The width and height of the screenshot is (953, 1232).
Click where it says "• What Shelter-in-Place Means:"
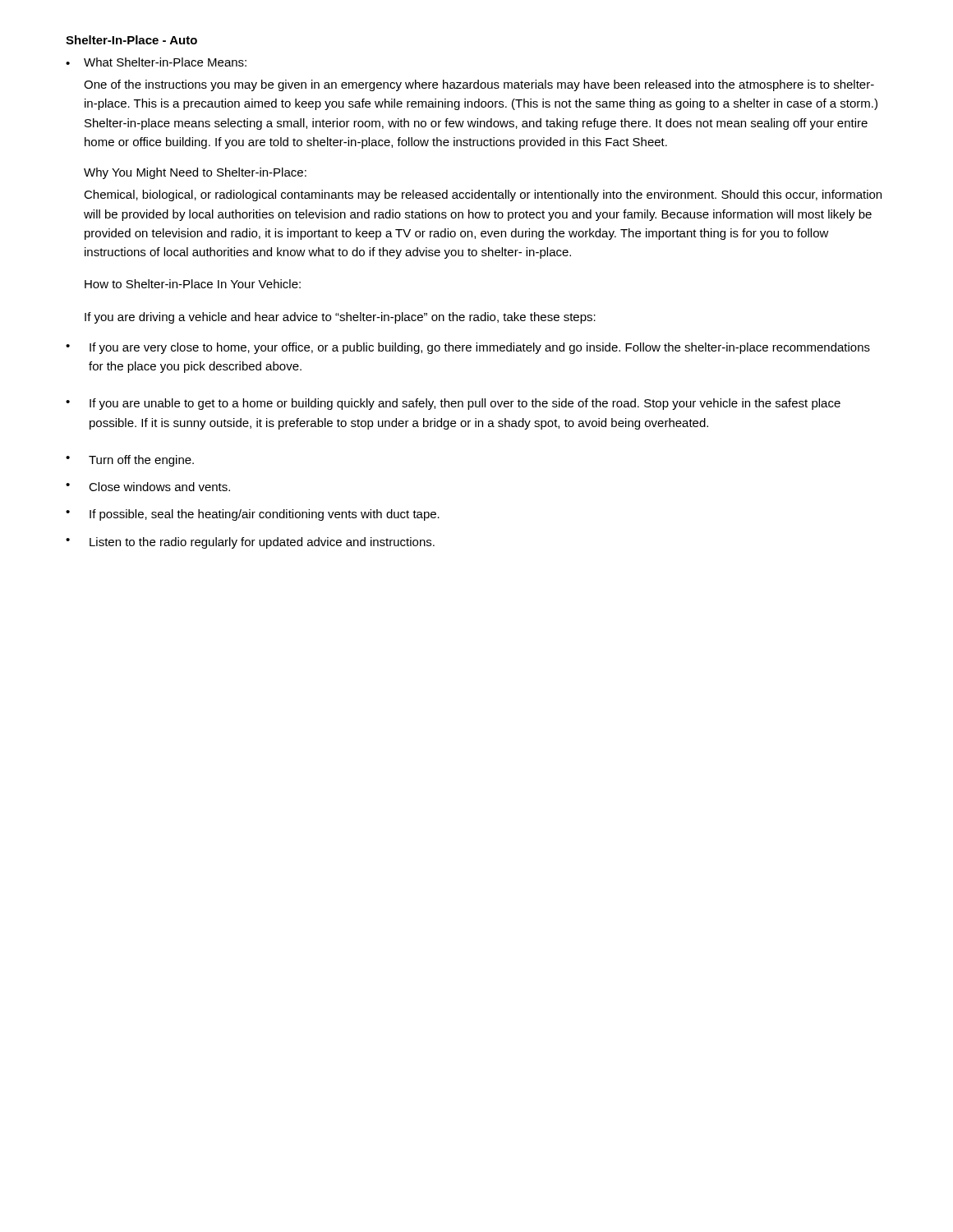pos(156,62)
